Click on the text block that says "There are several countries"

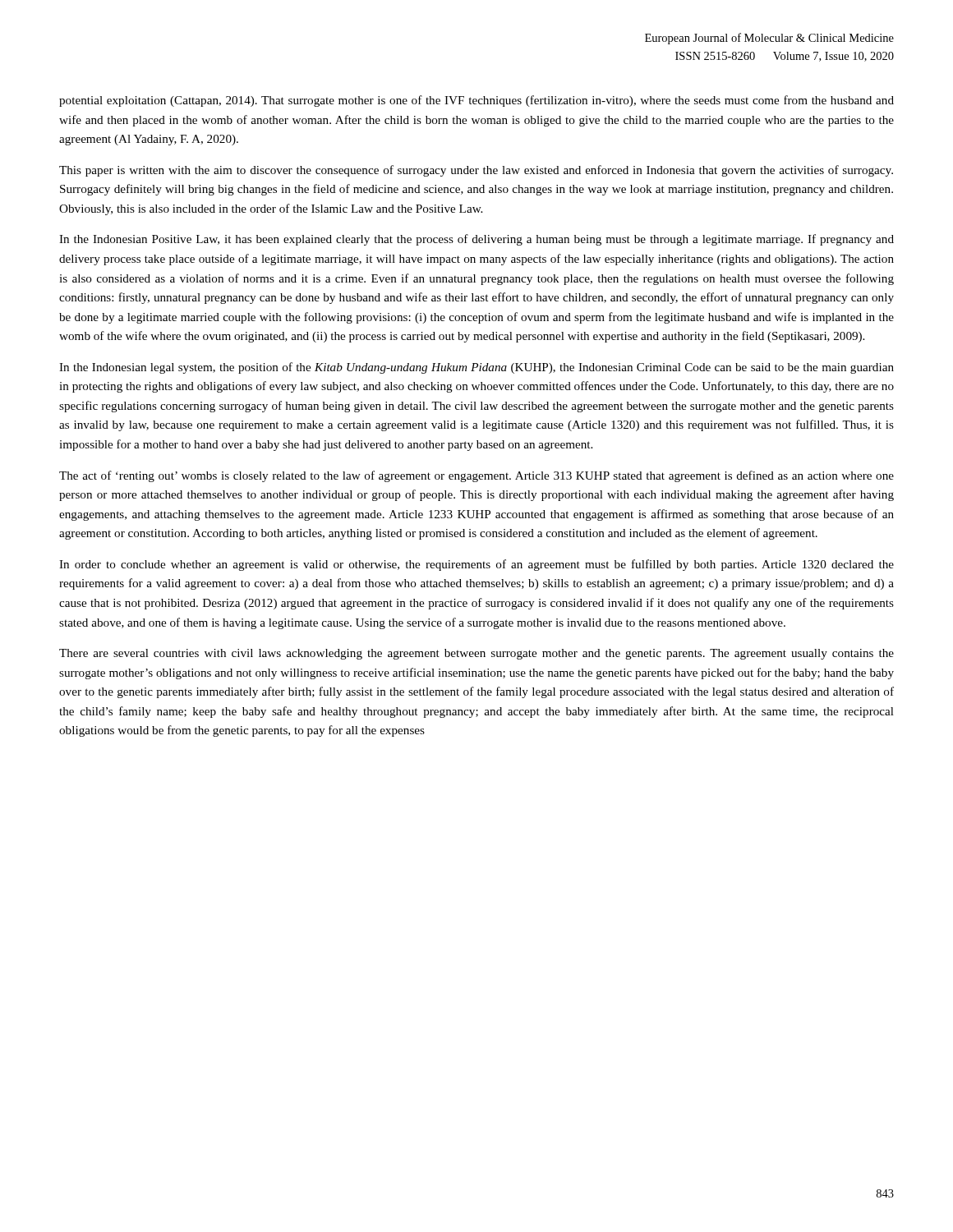476,692
